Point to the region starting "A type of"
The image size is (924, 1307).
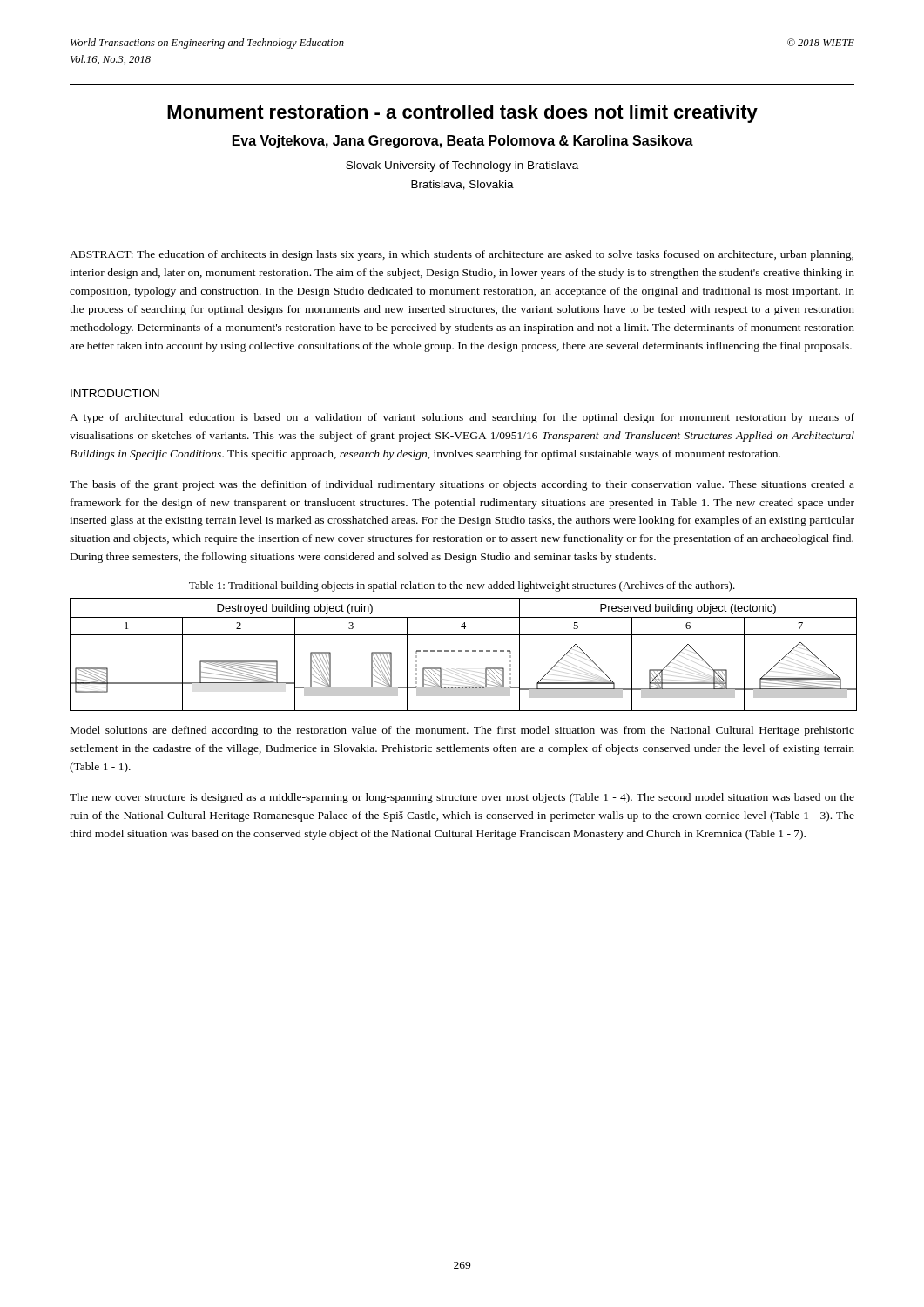click(x=462, y=435)
